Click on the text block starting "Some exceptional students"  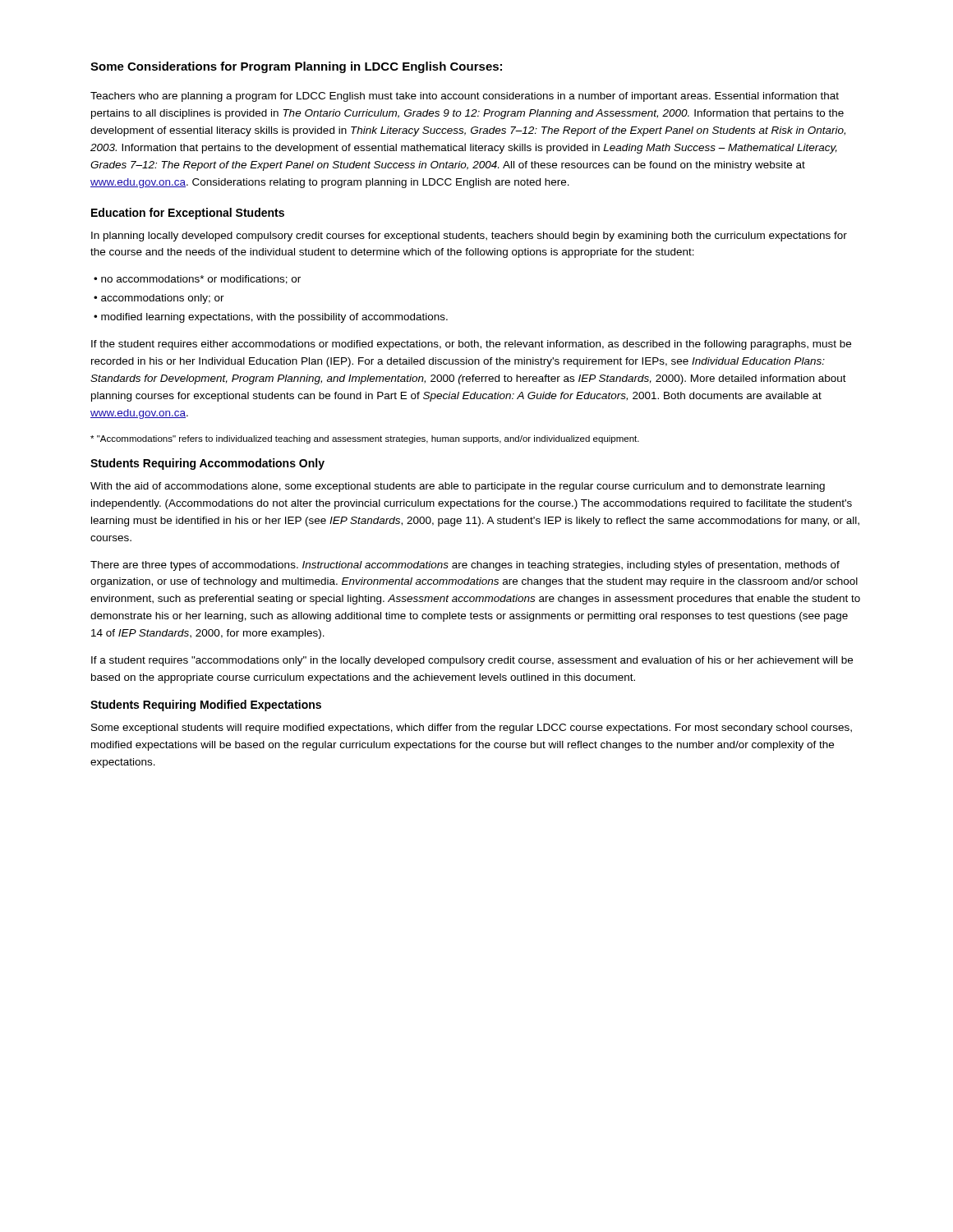tap(472, 744)
